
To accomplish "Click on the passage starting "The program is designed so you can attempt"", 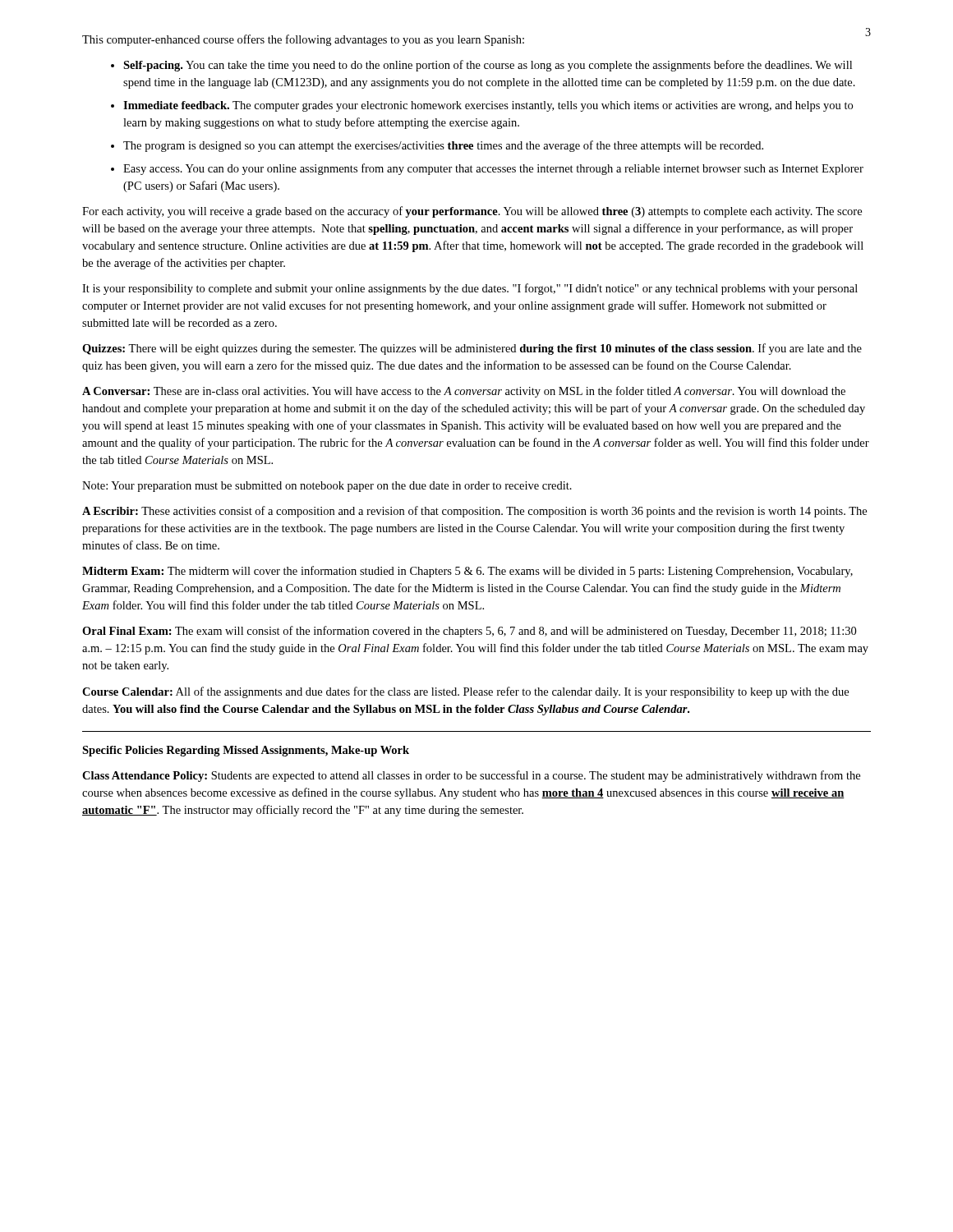I will [444, 145].
